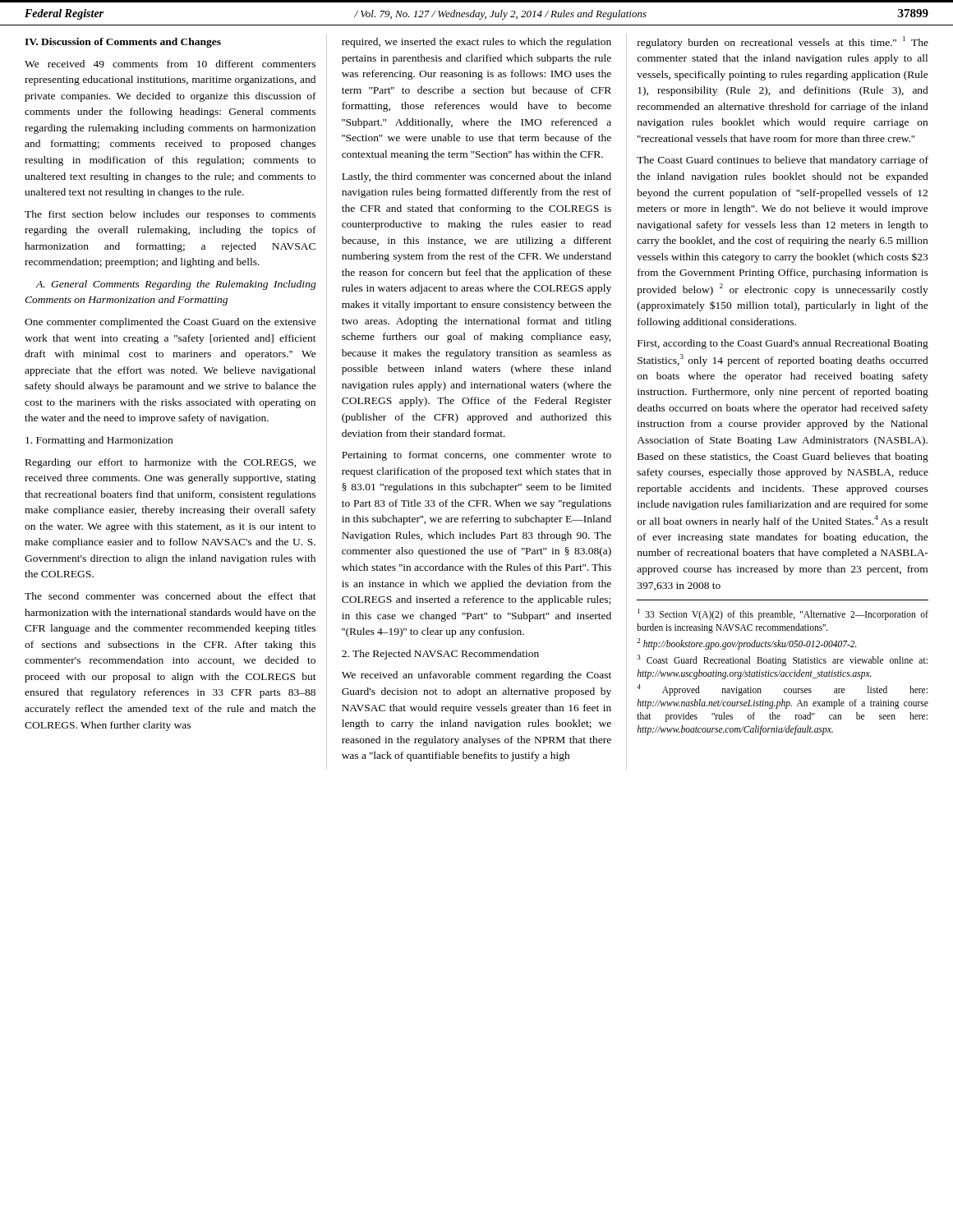Locate the text block that reads "required, we inserted the"
The image size is (953, 1232).
pyautogui.click(x=476, y=98)
